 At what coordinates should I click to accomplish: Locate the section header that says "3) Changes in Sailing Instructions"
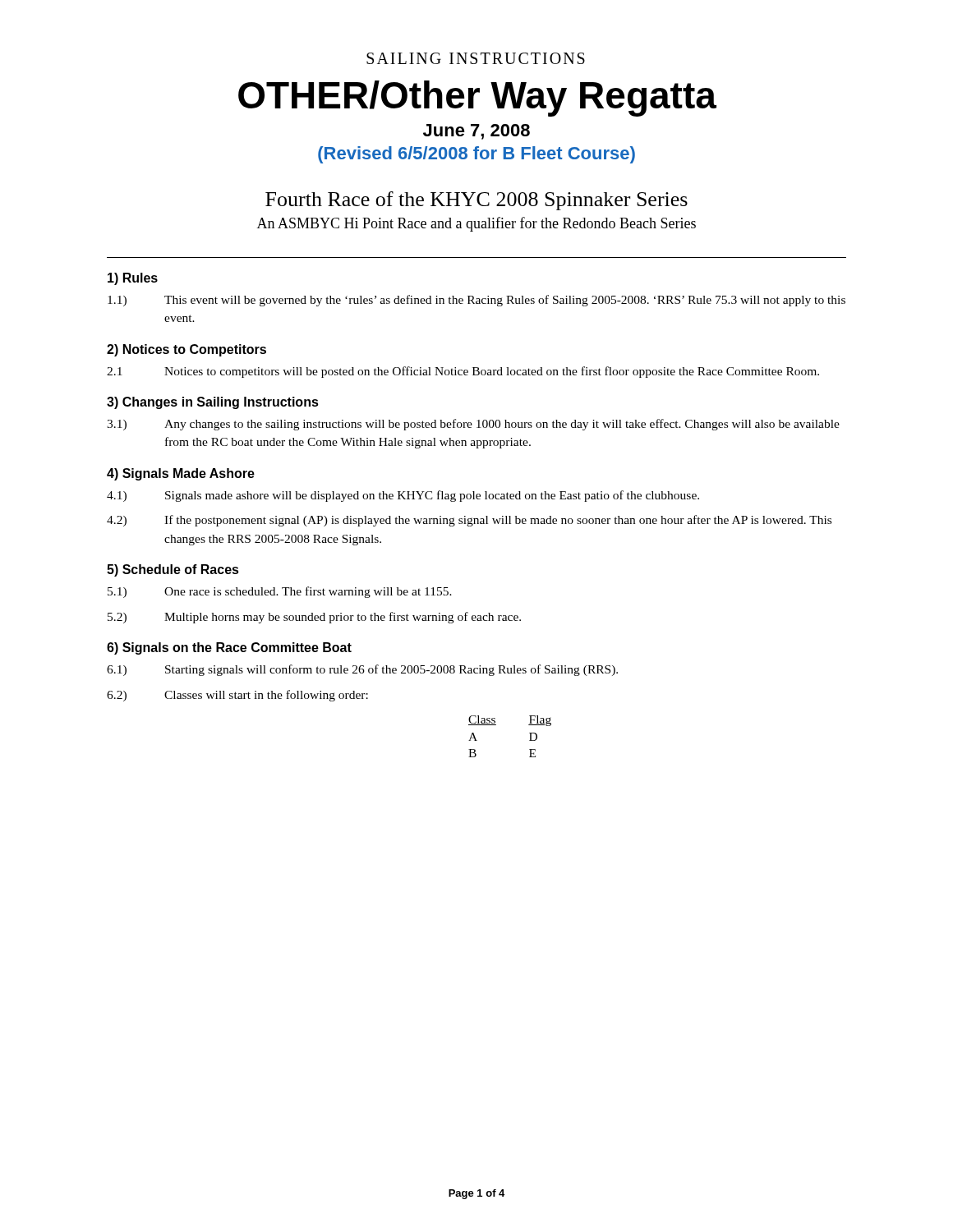point(213,402)
